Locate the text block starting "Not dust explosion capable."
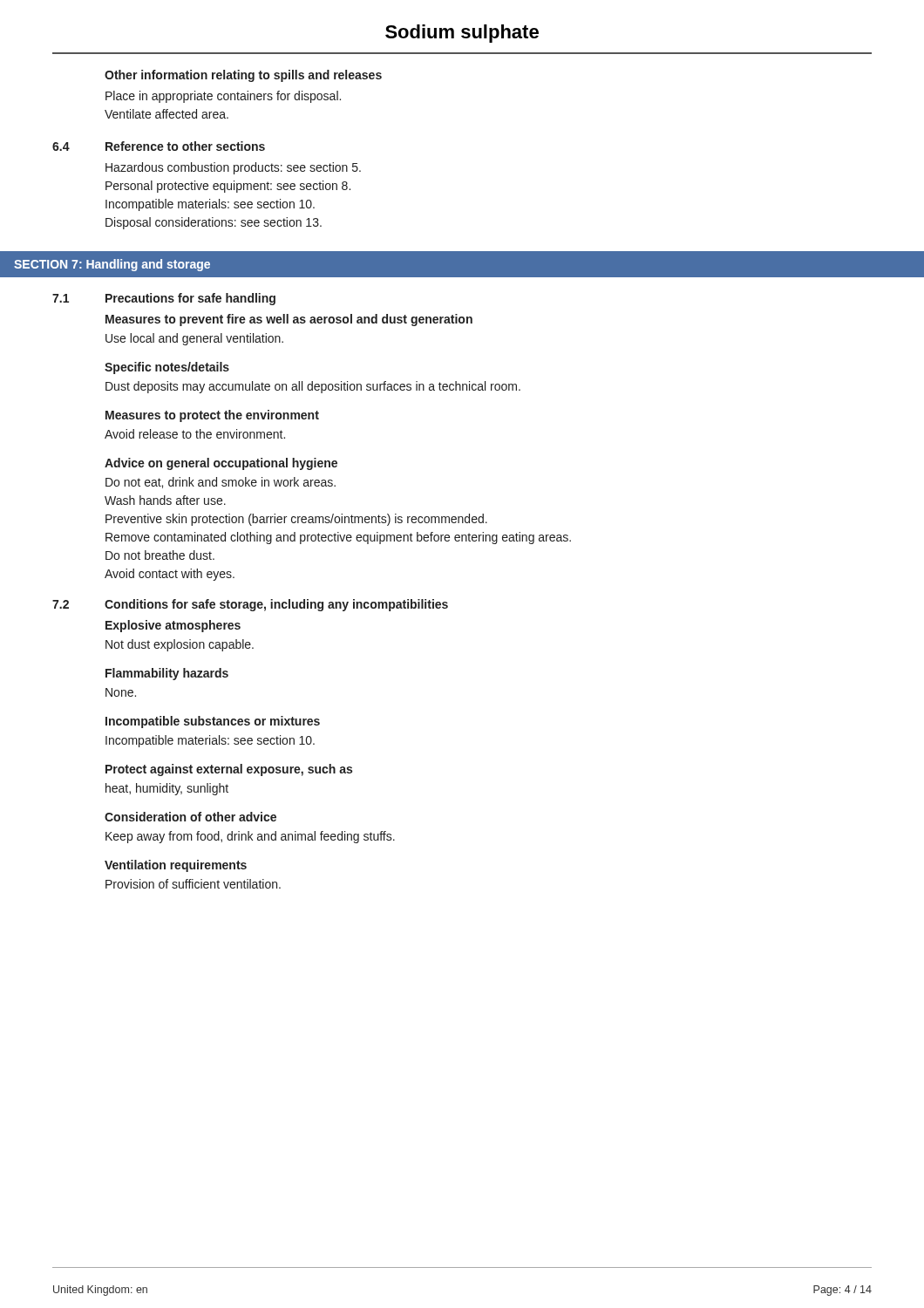 click(180, 644)
